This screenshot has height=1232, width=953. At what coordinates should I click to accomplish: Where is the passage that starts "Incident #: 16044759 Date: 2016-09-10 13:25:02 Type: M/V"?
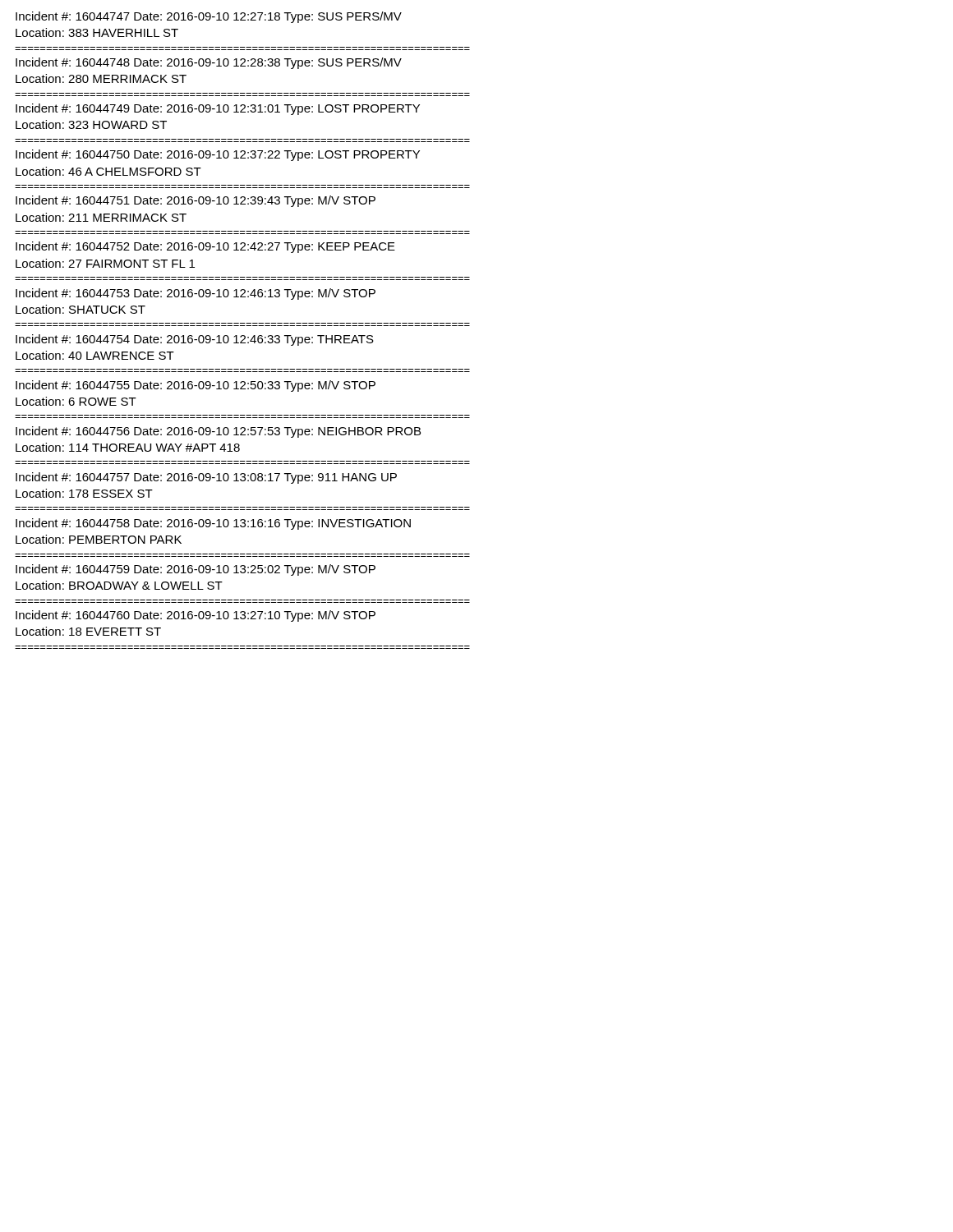[x=196, y=570]
